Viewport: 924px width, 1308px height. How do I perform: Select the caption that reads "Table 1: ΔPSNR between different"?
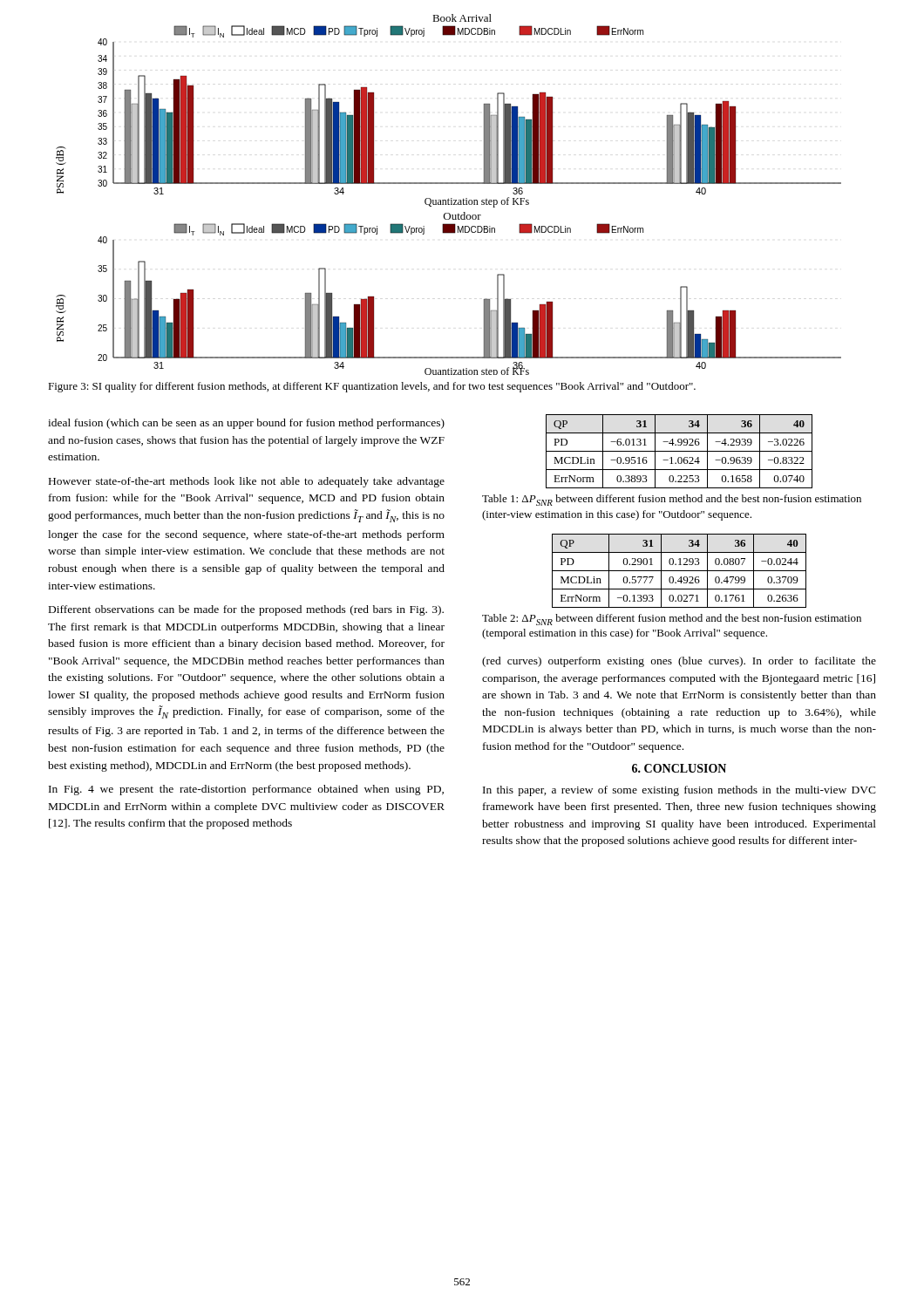pos(672,506)
